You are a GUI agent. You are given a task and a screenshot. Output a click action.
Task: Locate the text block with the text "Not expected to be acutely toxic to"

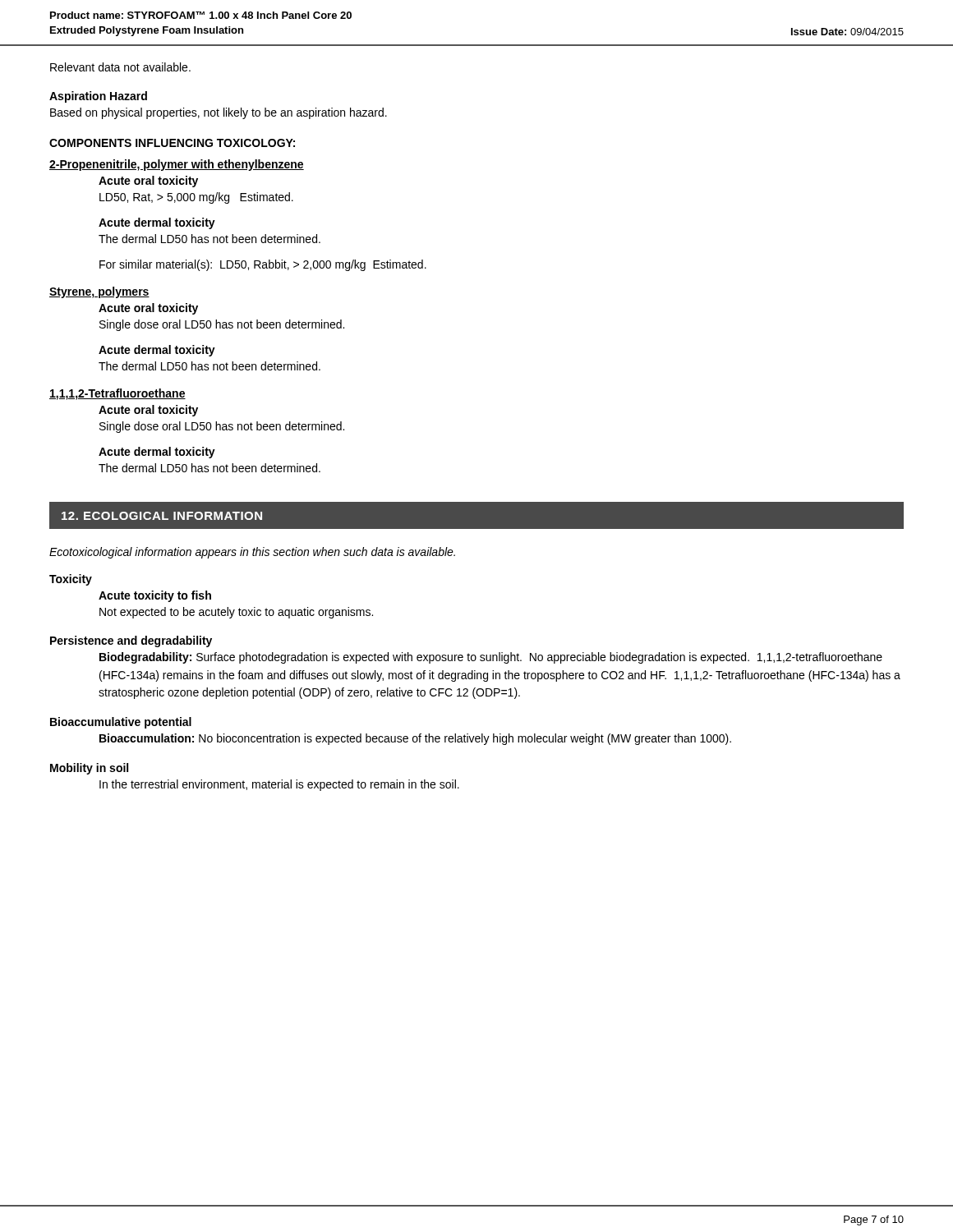click(236, 612)
